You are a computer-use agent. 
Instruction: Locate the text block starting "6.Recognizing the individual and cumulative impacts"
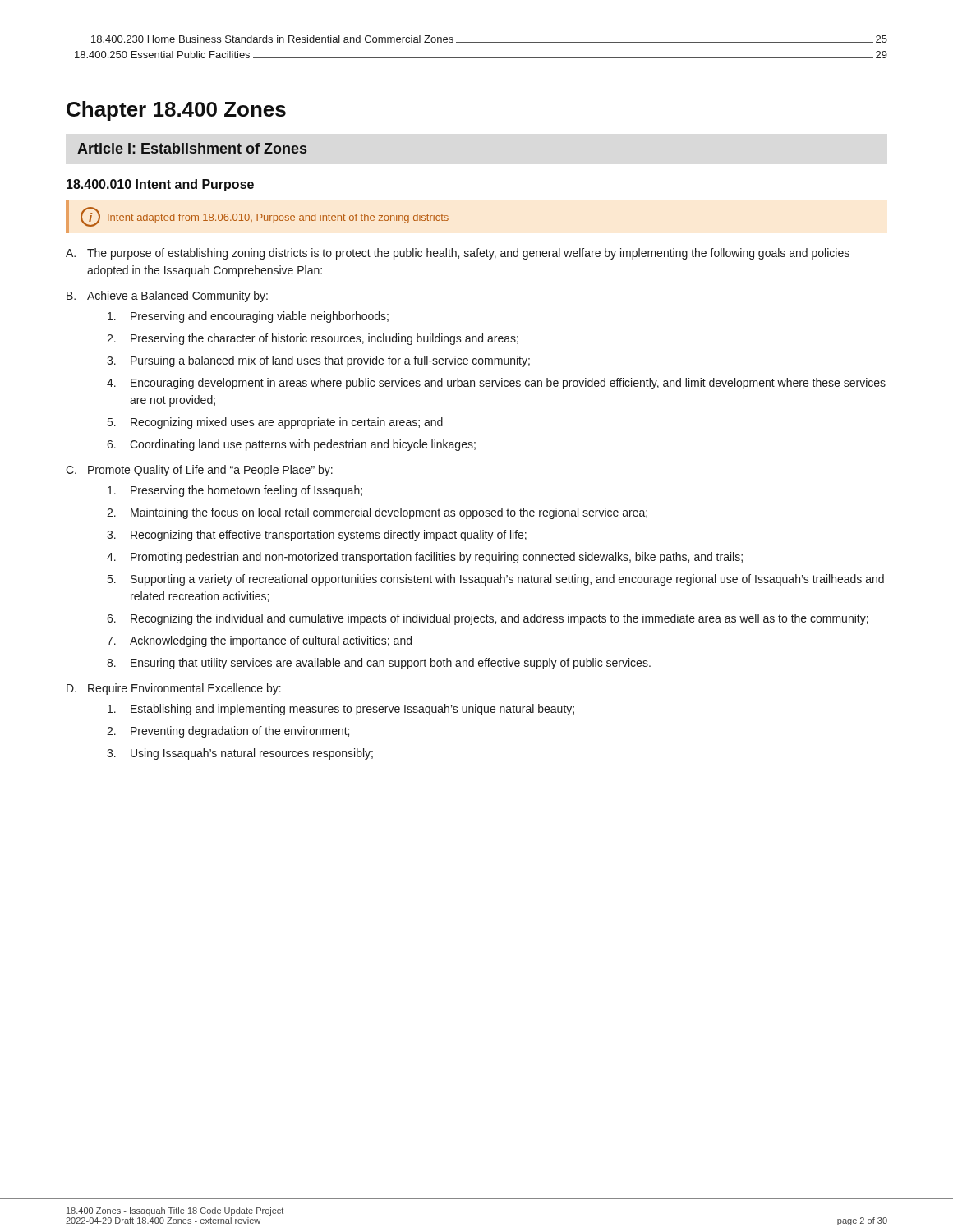pyautogui.click(x=497, y=619)
